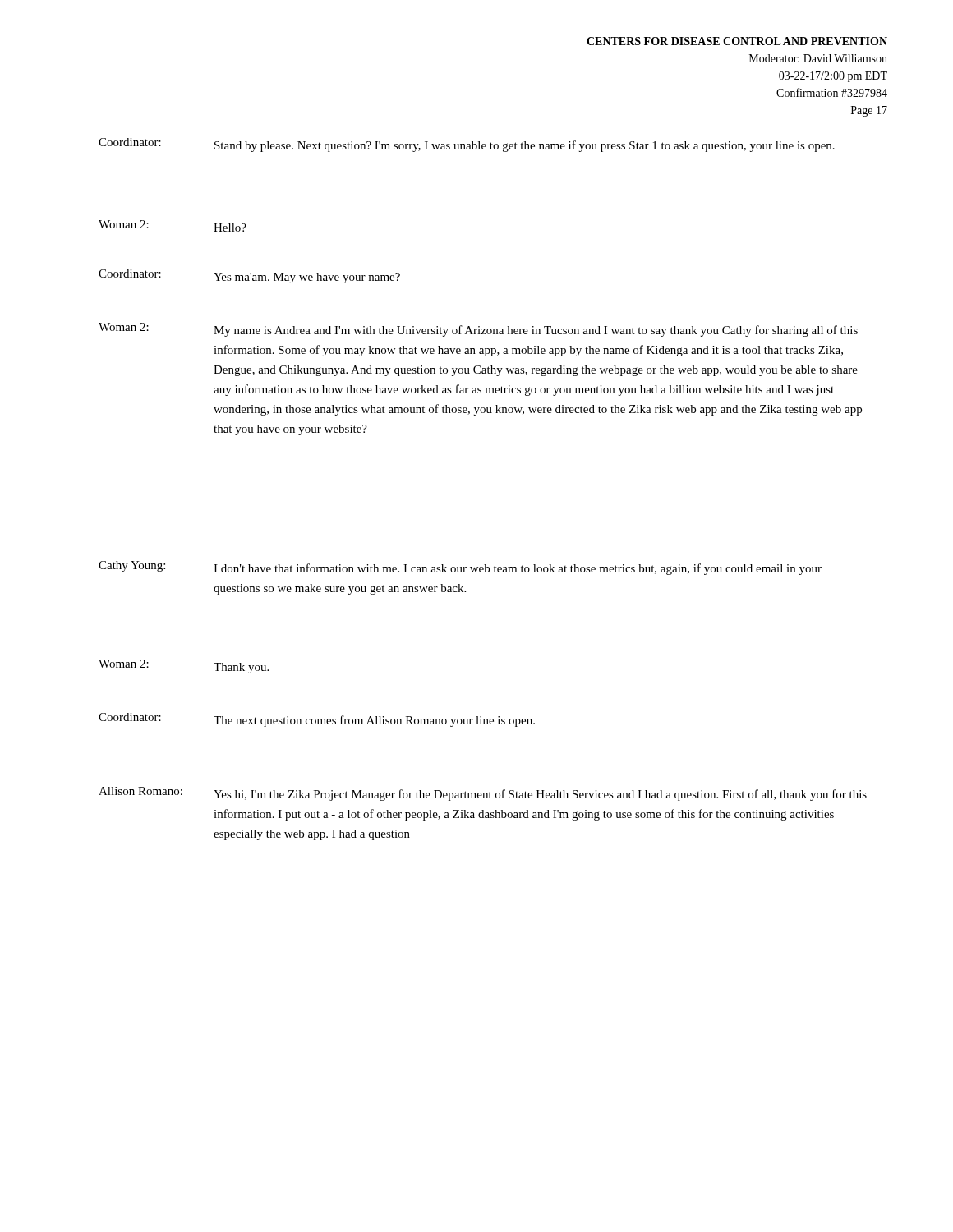Locate the text block starting "Allison Romano: Yes hi,"

485,814
